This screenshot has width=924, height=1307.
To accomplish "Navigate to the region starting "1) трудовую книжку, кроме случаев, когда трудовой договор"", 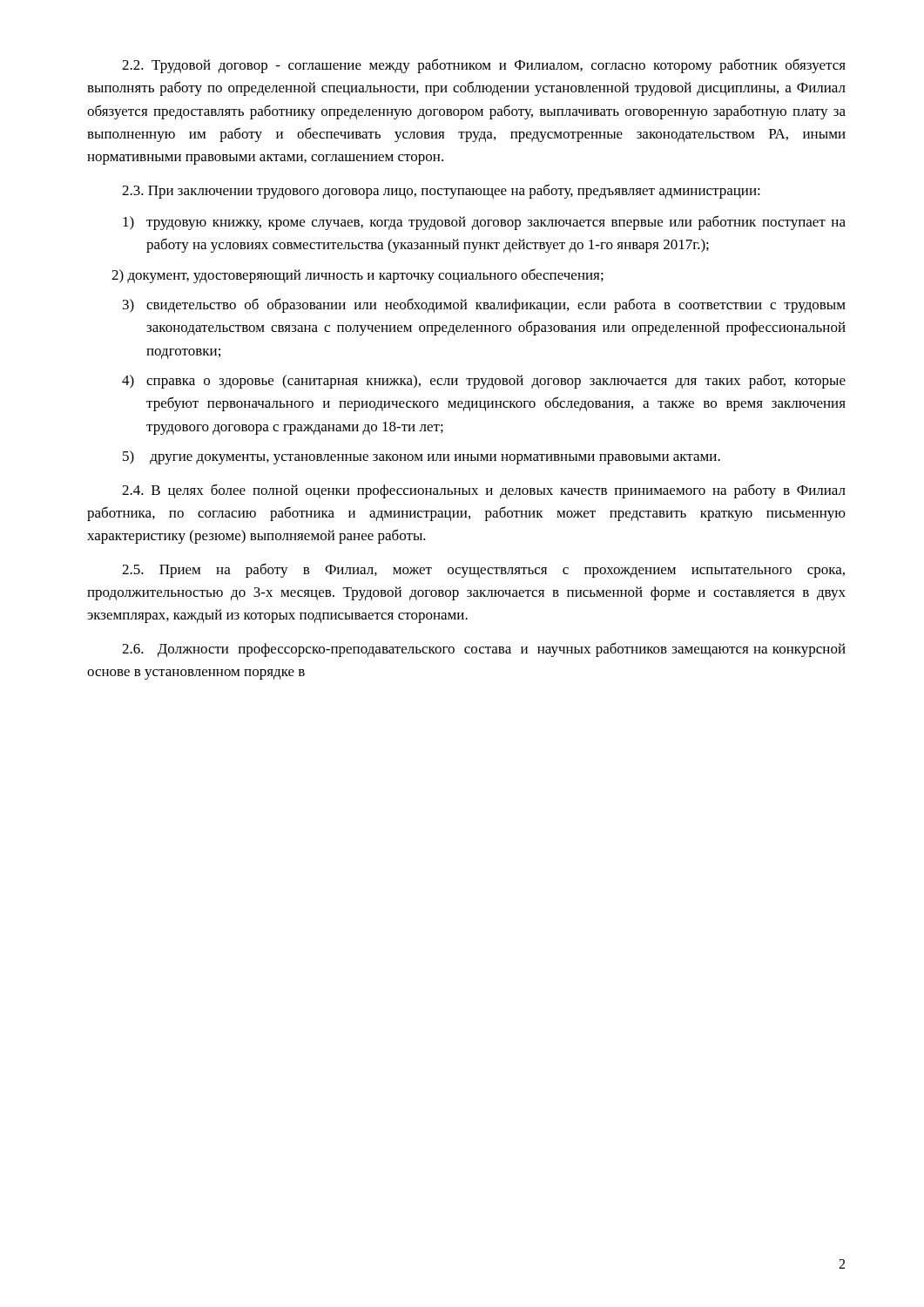I will click(466, 234).
